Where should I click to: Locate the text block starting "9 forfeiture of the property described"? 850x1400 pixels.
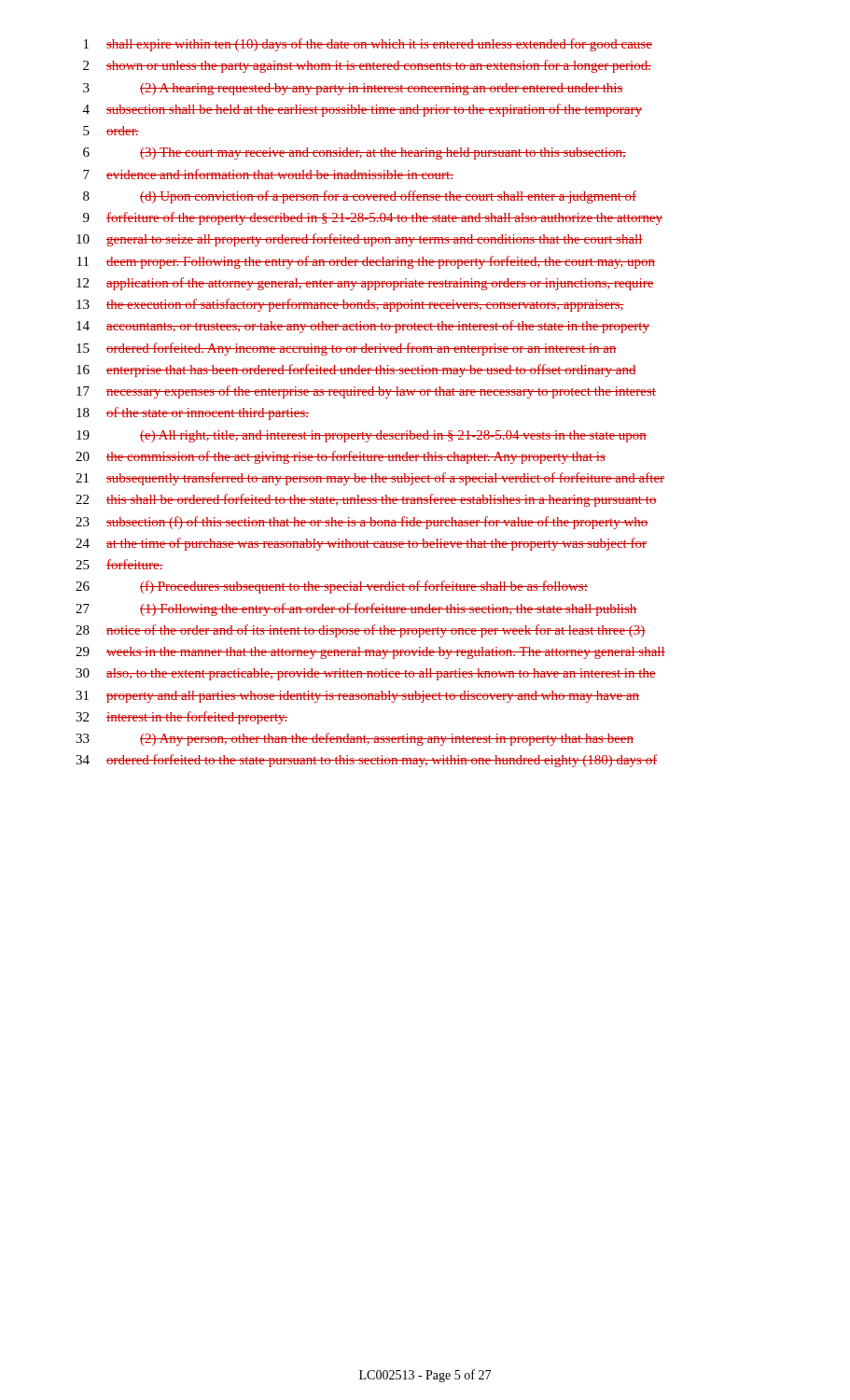pyautogui.click(x=425, y=218)
